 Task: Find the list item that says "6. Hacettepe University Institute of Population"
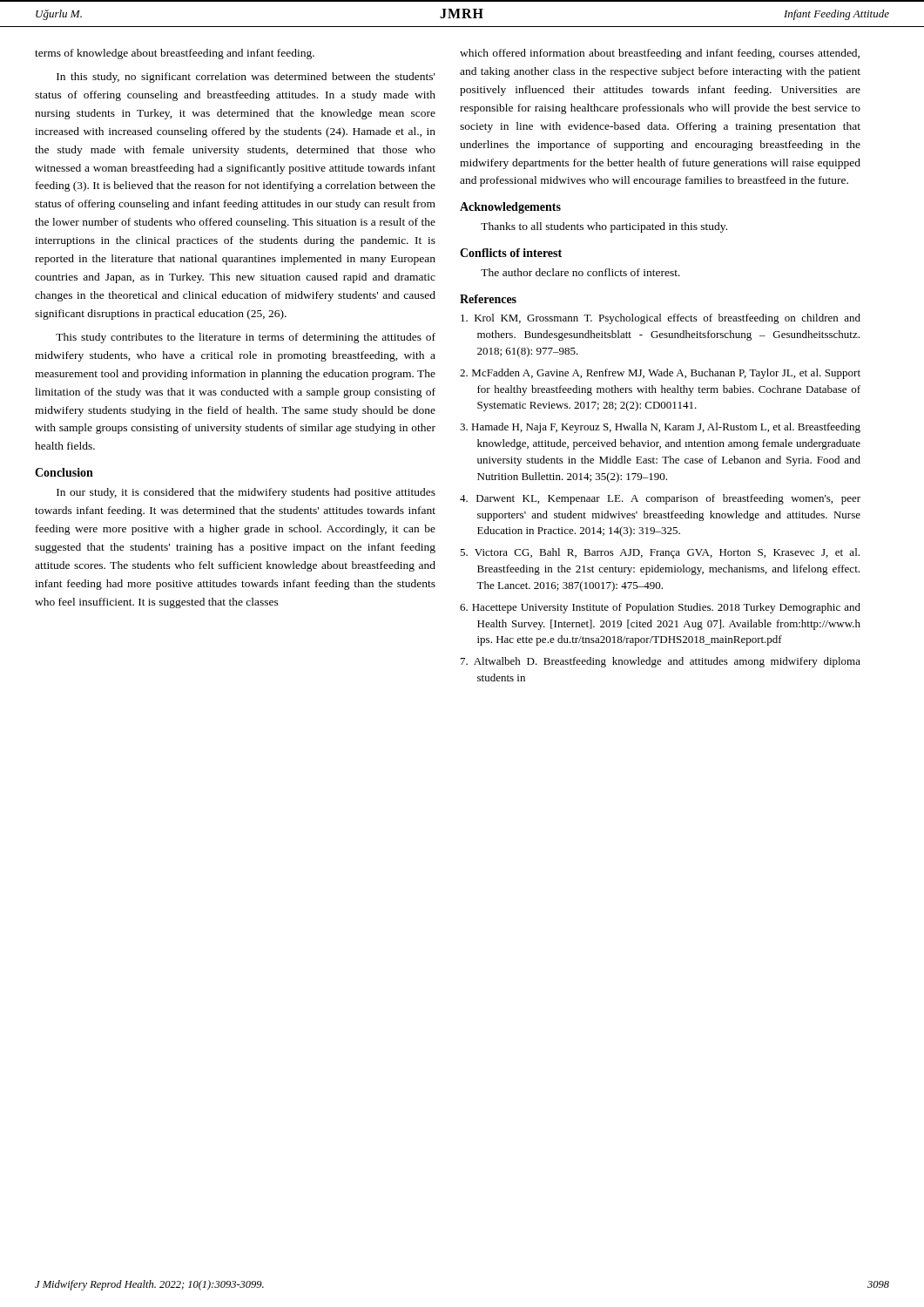pyautogui.click(x=660, y=623)
